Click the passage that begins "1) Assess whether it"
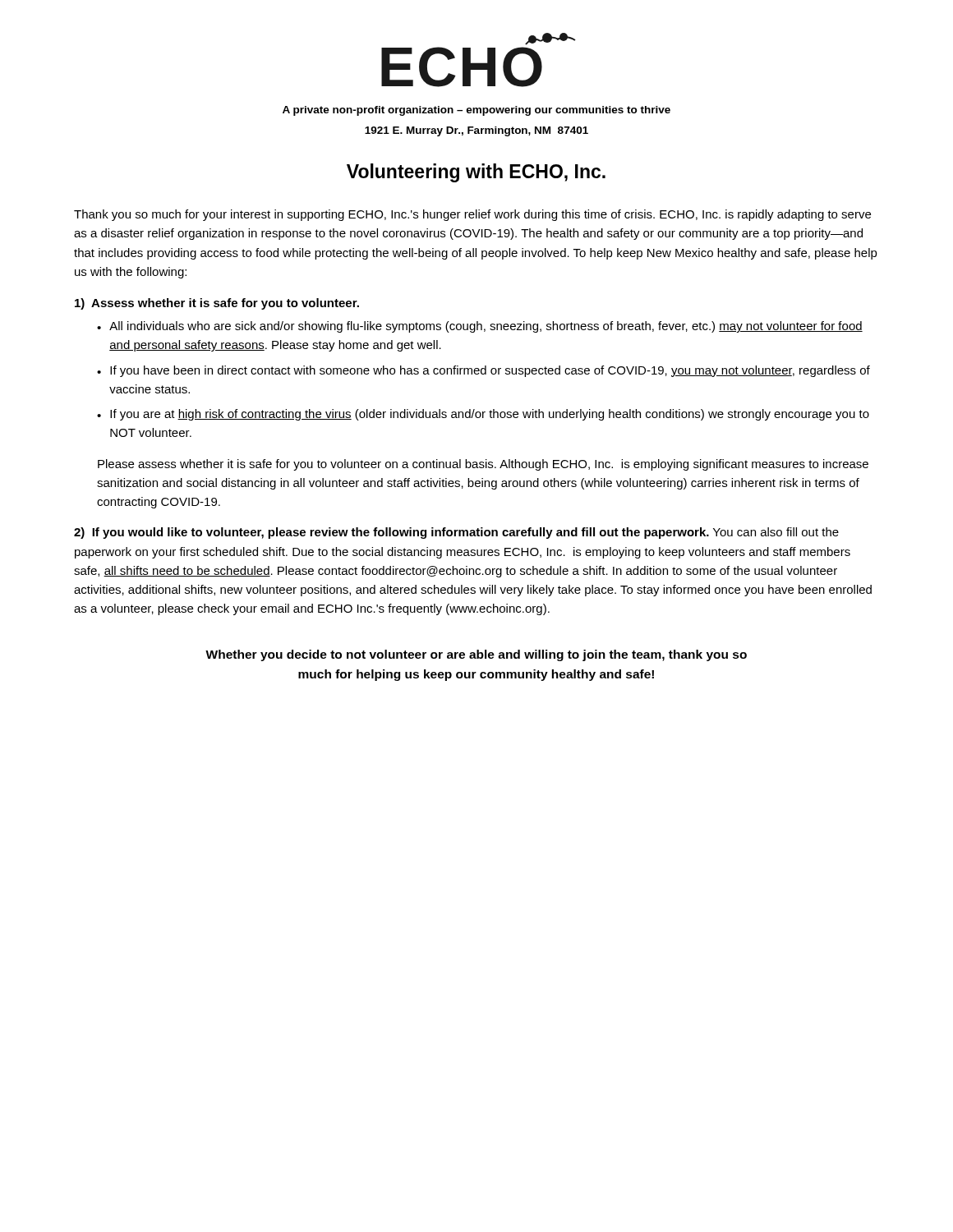The width and height of the screenshot is (953, 1232). (x=217, y=303)
